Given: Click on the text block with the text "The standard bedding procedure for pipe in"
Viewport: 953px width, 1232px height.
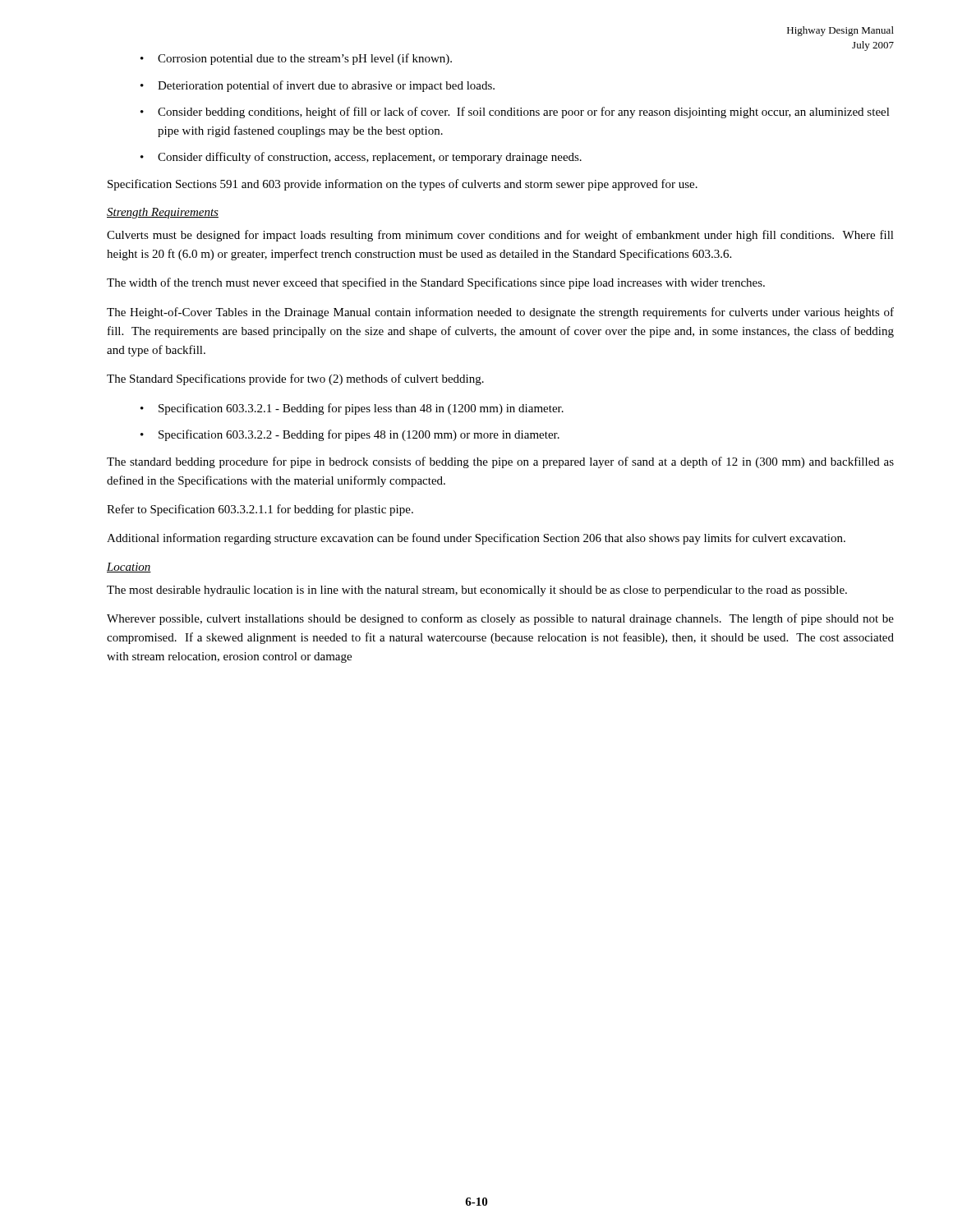Looking at the screenshot, I should pos(500,471).
